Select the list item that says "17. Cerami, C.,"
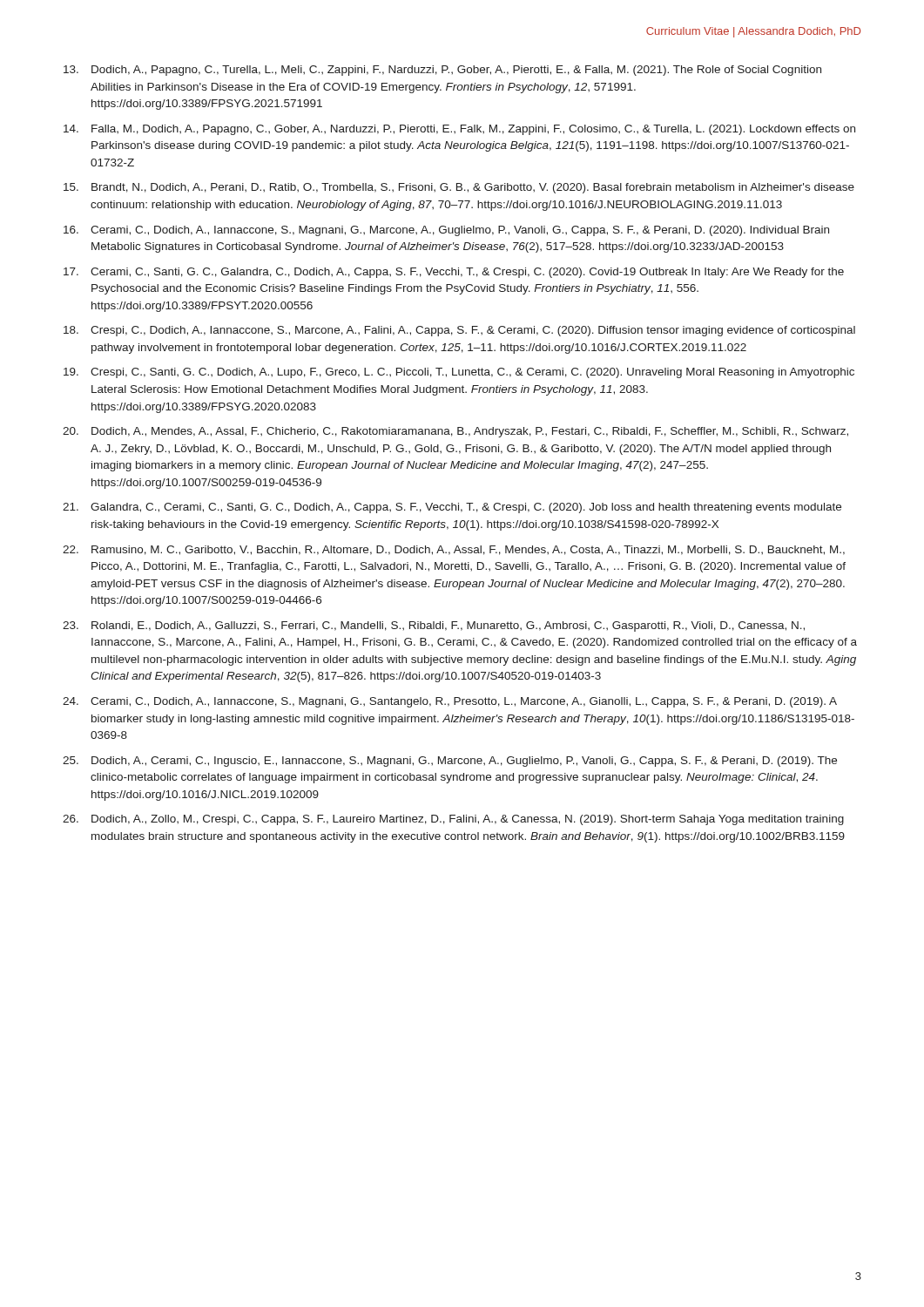924x1307 pixels. [x=462, y=288]
